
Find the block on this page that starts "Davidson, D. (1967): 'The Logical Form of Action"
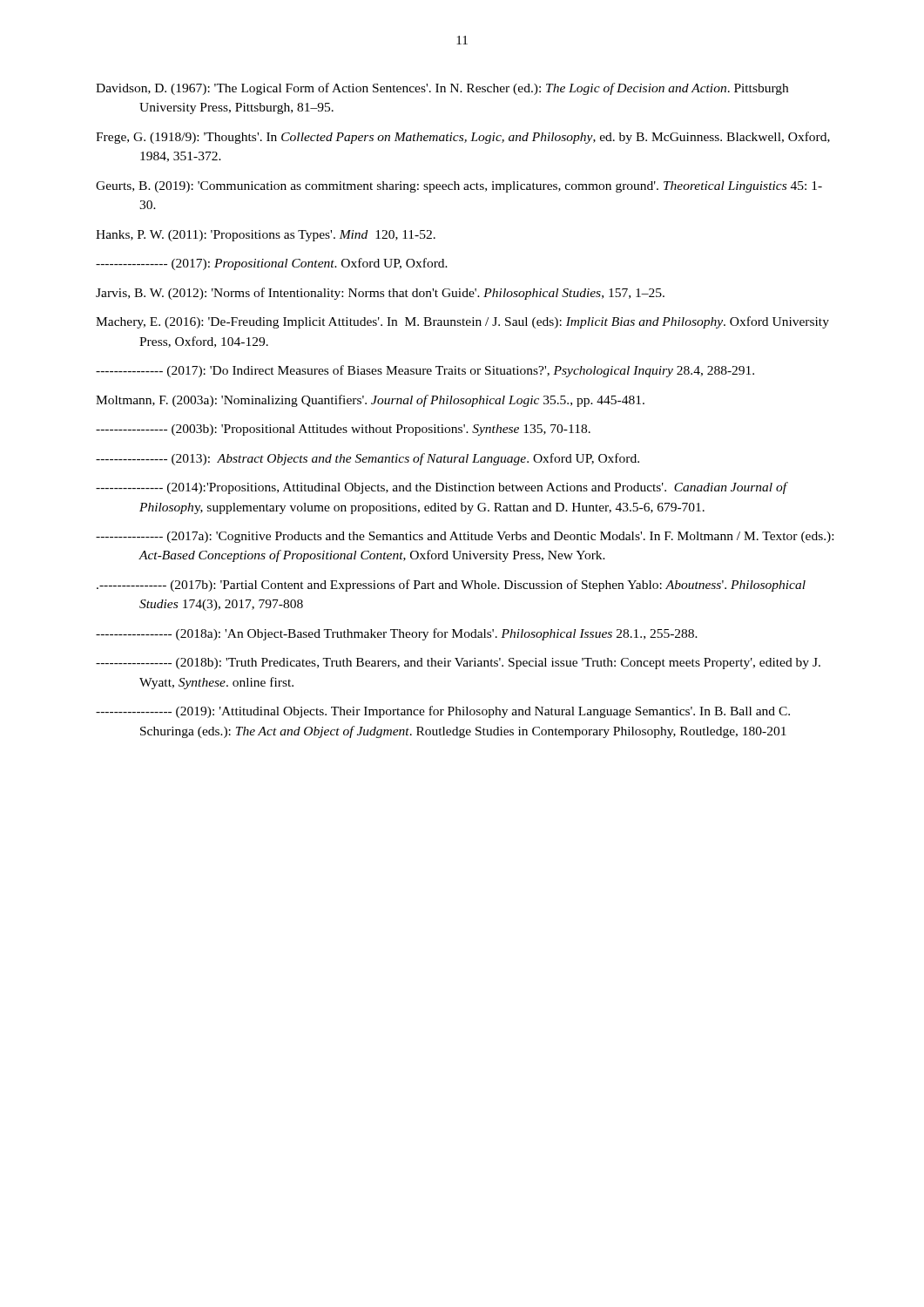442,97
